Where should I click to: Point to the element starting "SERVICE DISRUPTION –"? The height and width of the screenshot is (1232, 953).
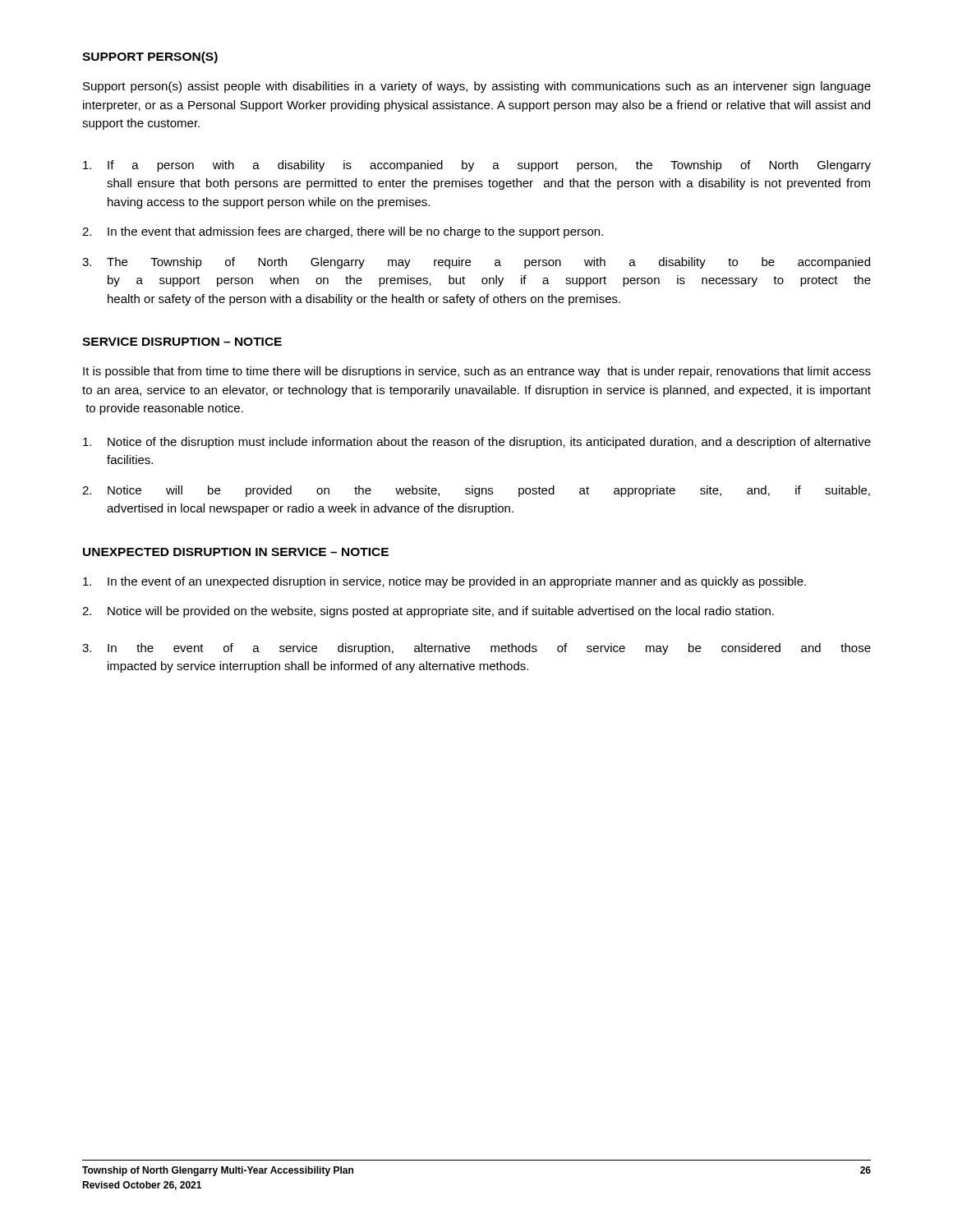182,341
